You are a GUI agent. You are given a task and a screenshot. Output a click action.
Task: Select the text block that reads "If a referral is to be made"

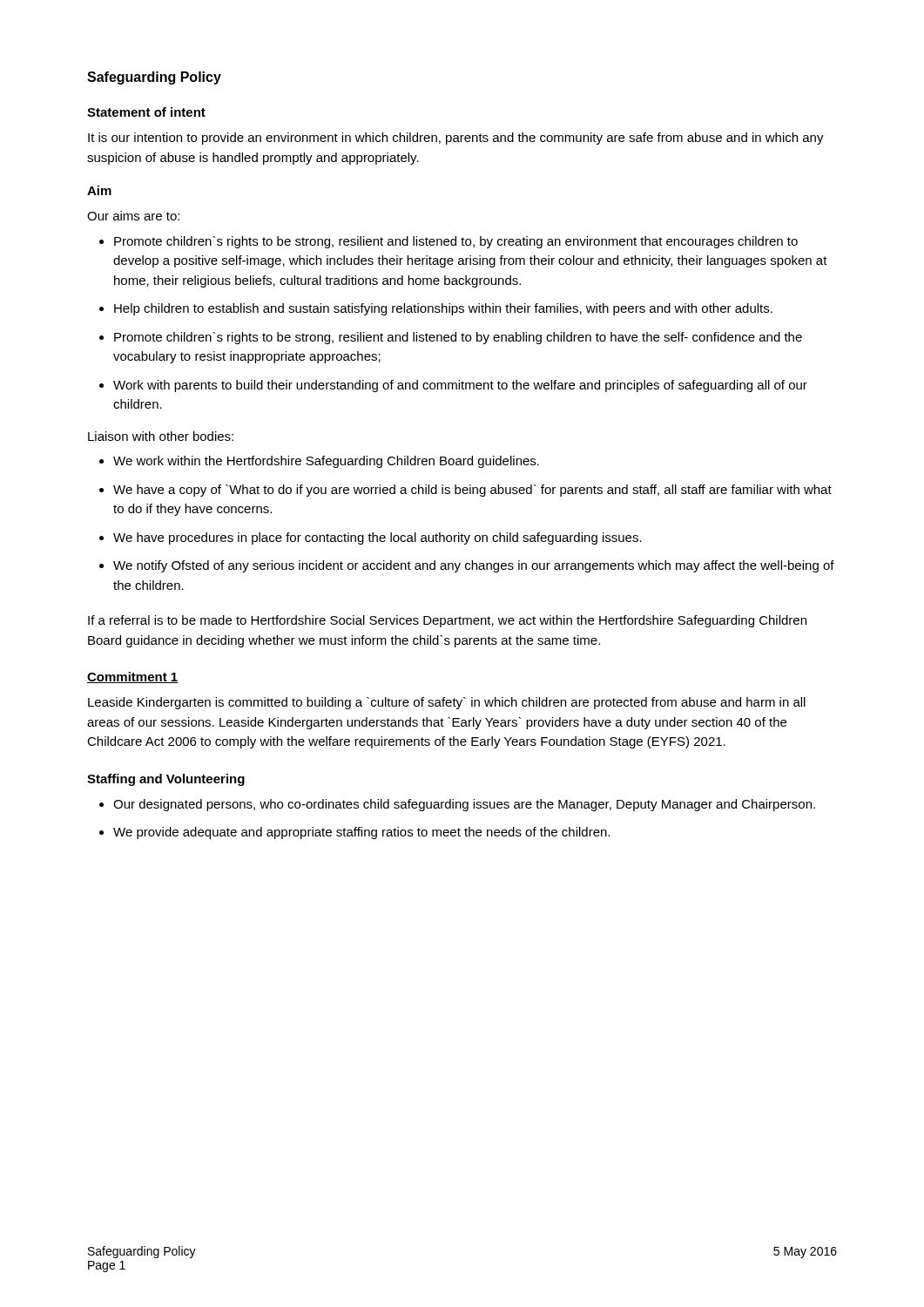[x=447, y=630]
